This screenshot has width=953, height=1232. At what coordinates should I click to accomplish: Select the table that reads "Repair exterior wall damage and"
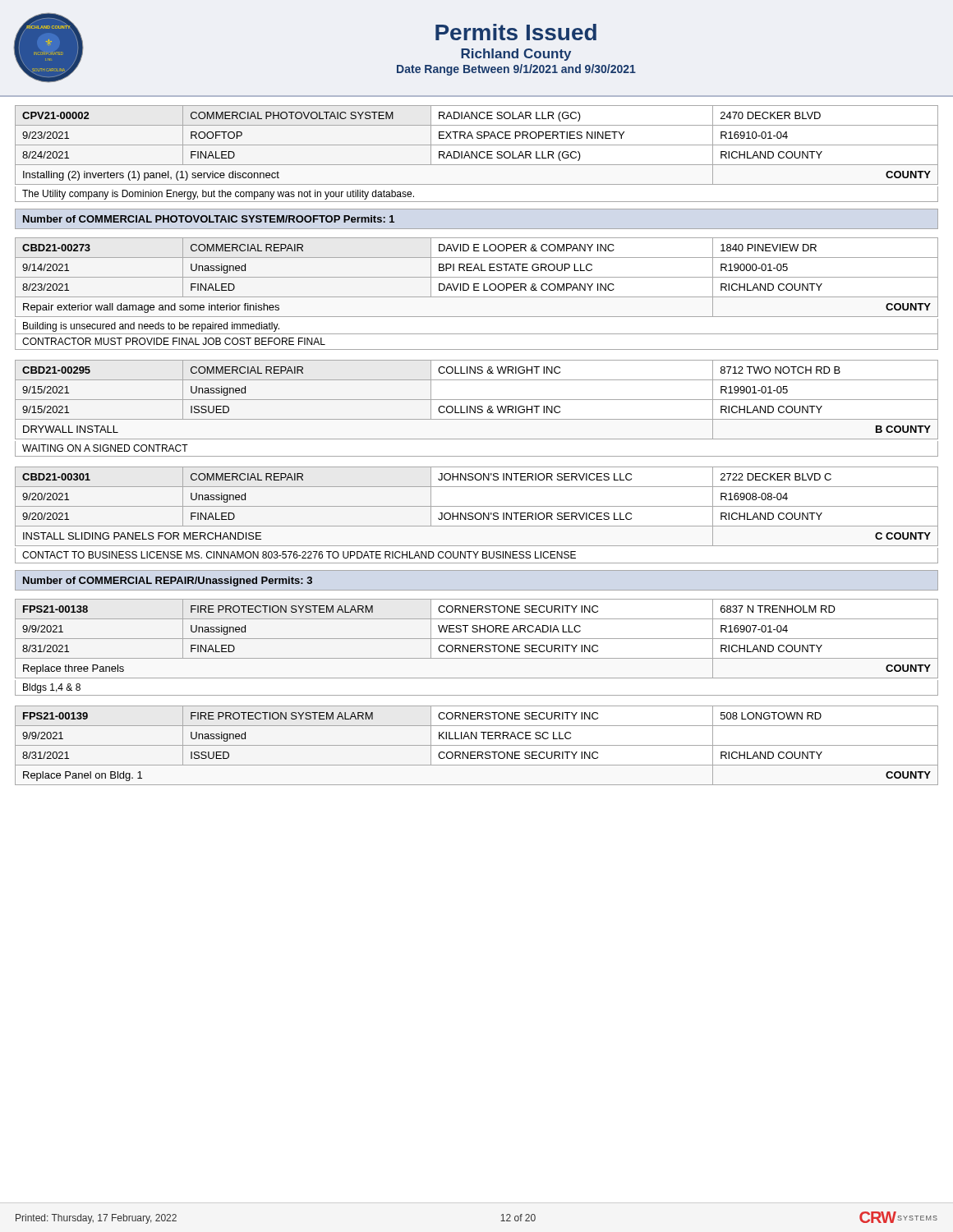click(x=476, y=294)
